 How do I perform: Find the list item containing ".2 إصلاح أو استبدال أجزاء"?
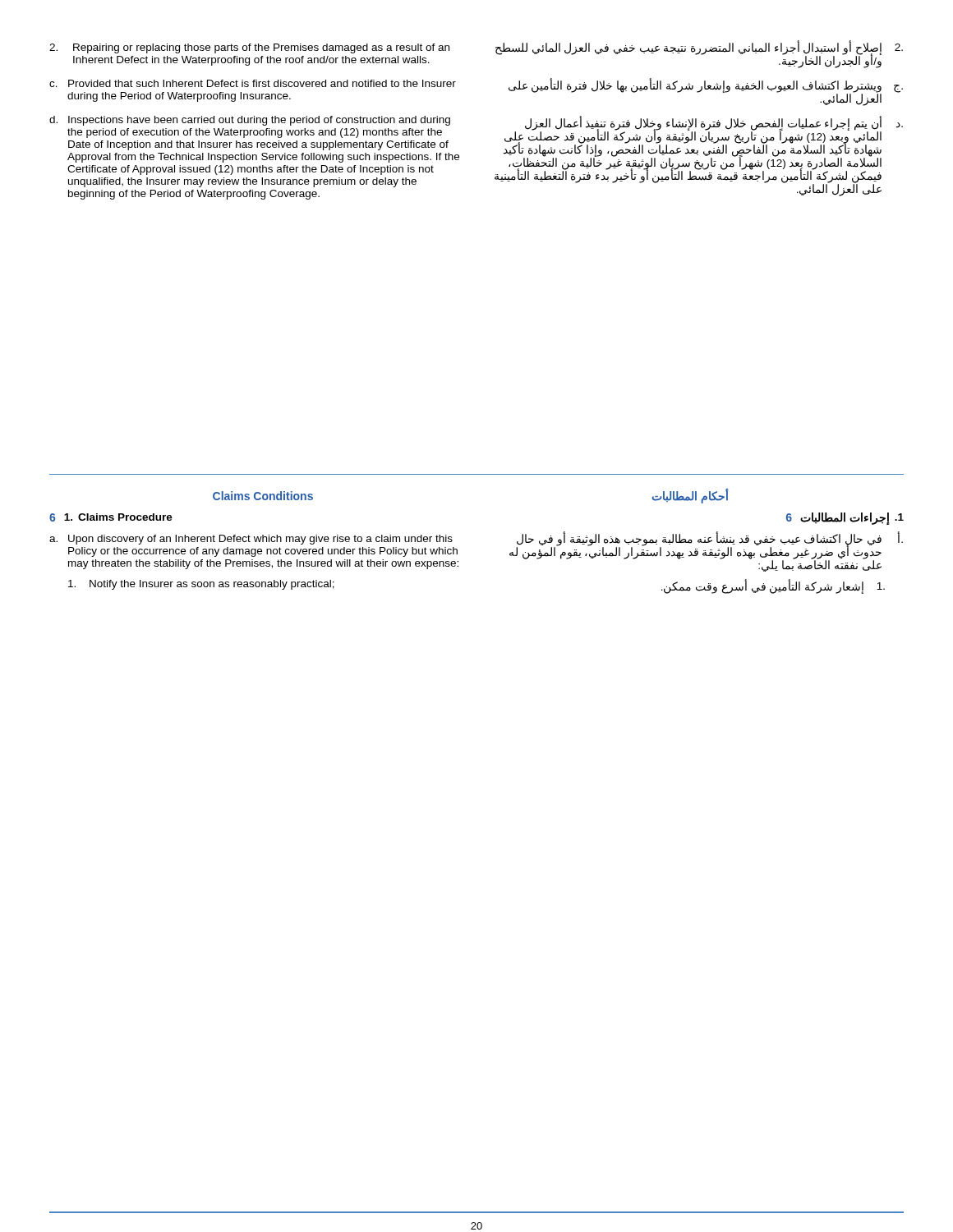point(698,54)
